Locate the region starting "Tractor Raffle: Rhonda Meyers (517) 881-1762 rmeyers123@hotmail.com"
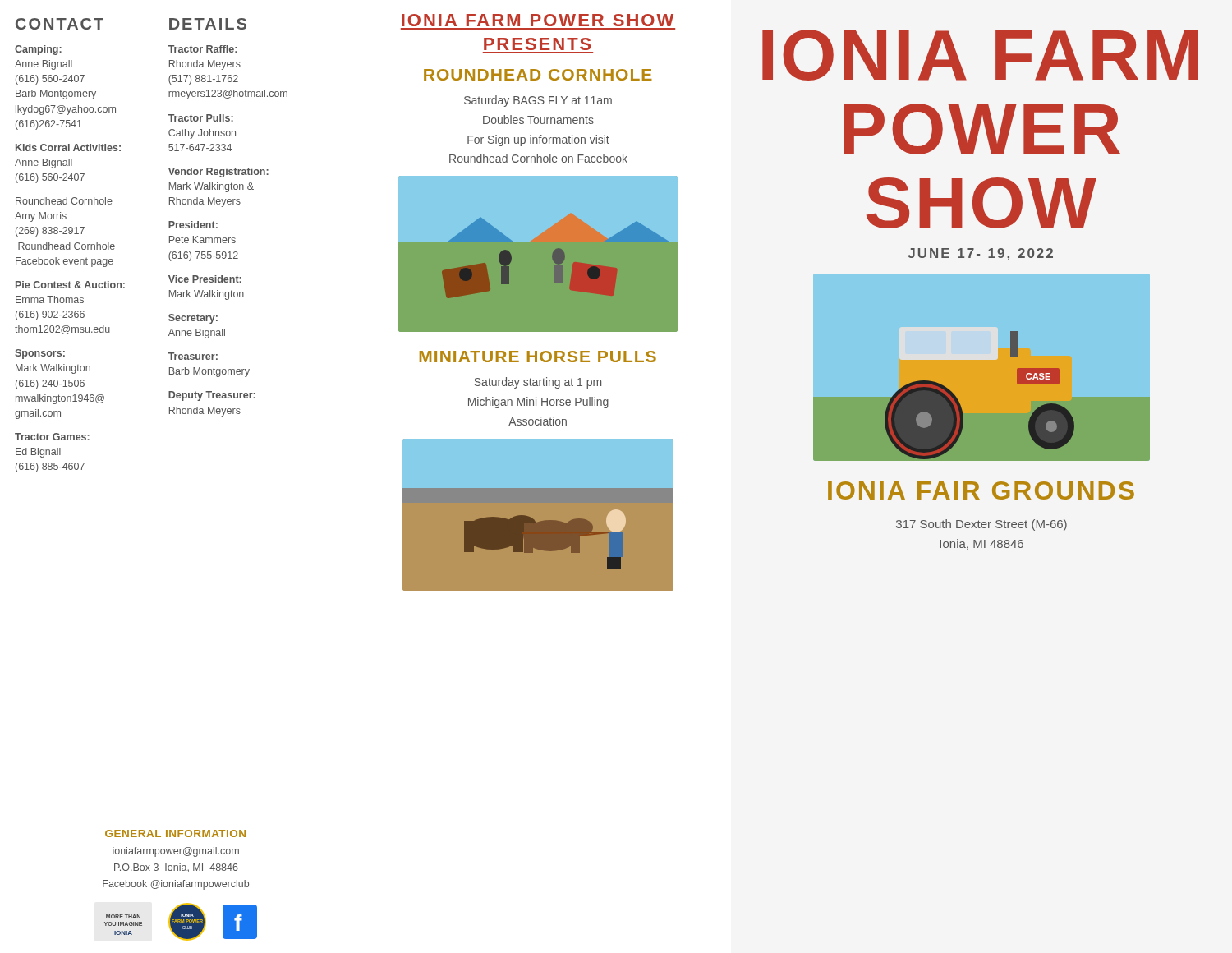 coord(228,72)
